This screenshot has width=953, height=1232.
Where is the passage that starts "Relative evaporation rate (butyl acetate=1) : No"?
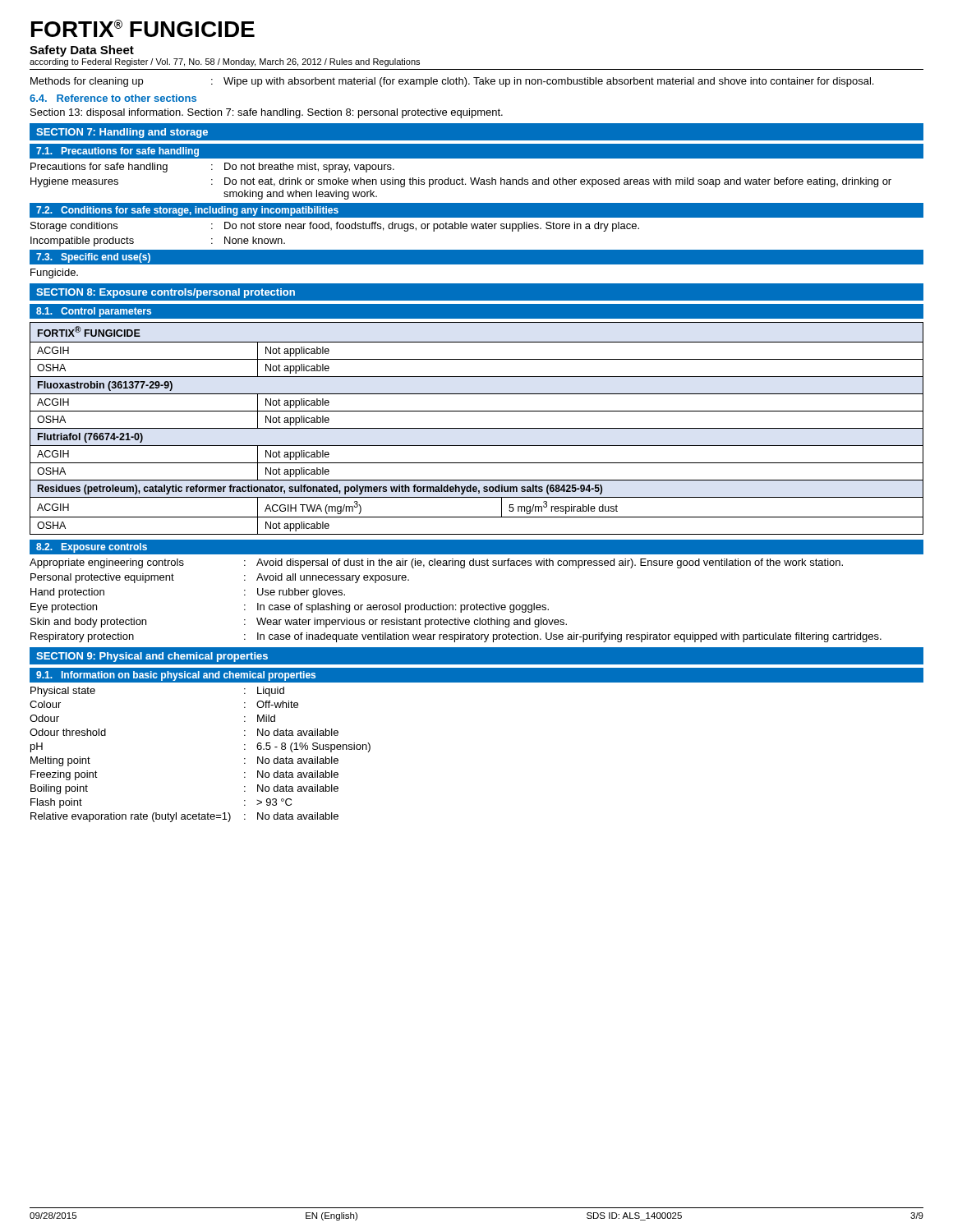click(x=184, y=817)
